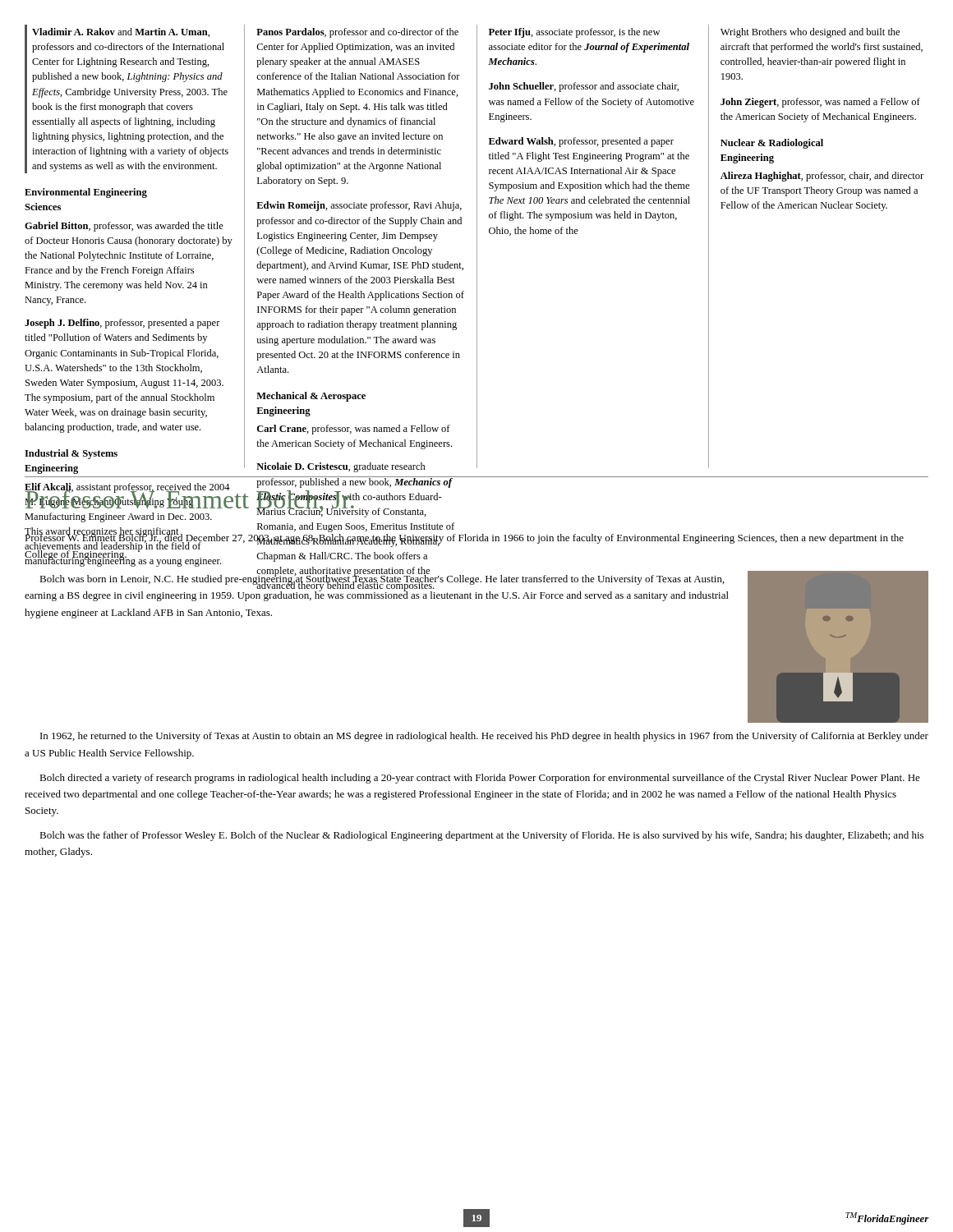The image size is (953, 1232).
Task: Select the text block with the text "In 1962, he"
Action: point(476,744)
